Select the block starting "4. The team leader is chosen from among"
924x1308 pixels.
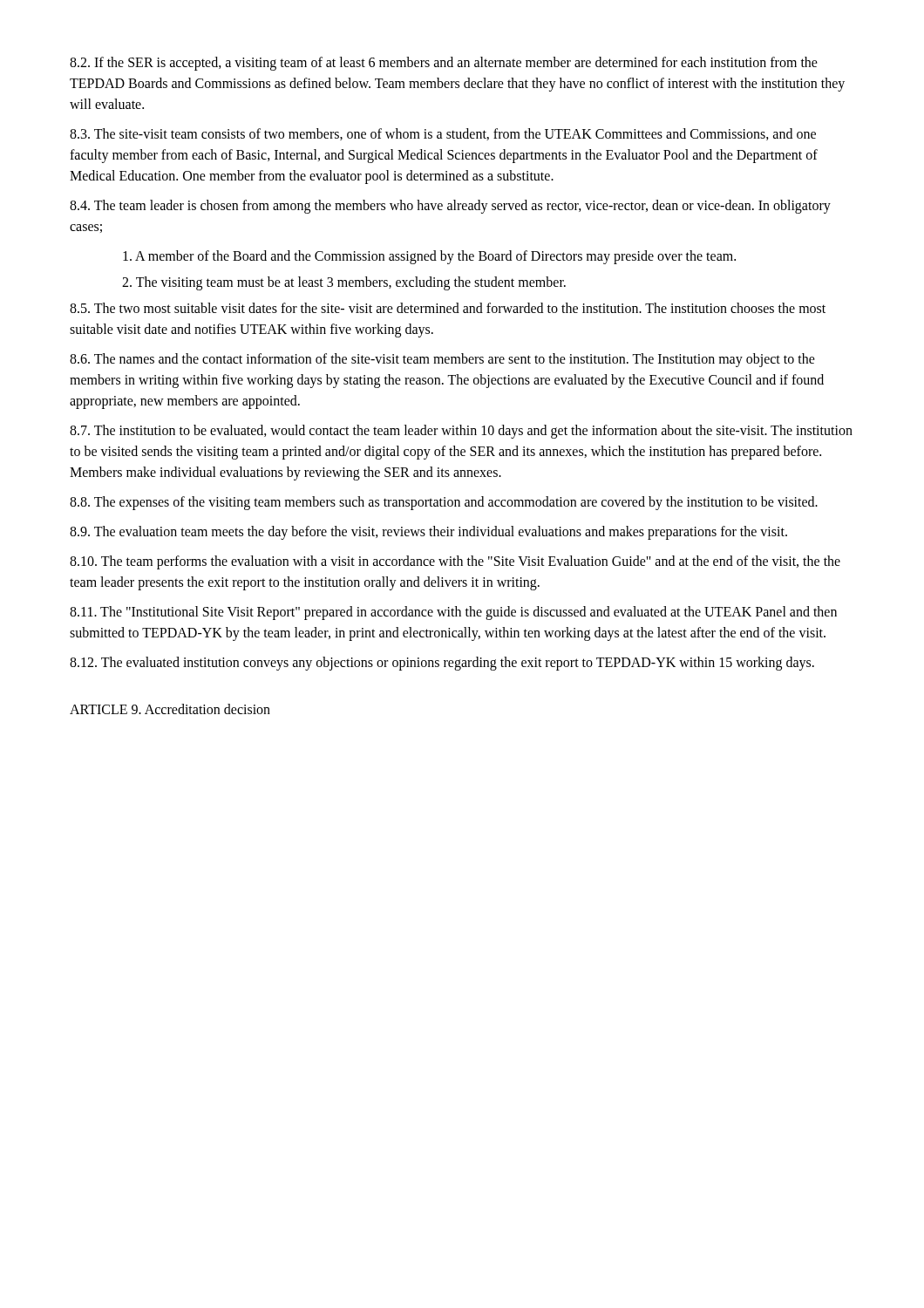pyautogui.click(x=450, y=216)
